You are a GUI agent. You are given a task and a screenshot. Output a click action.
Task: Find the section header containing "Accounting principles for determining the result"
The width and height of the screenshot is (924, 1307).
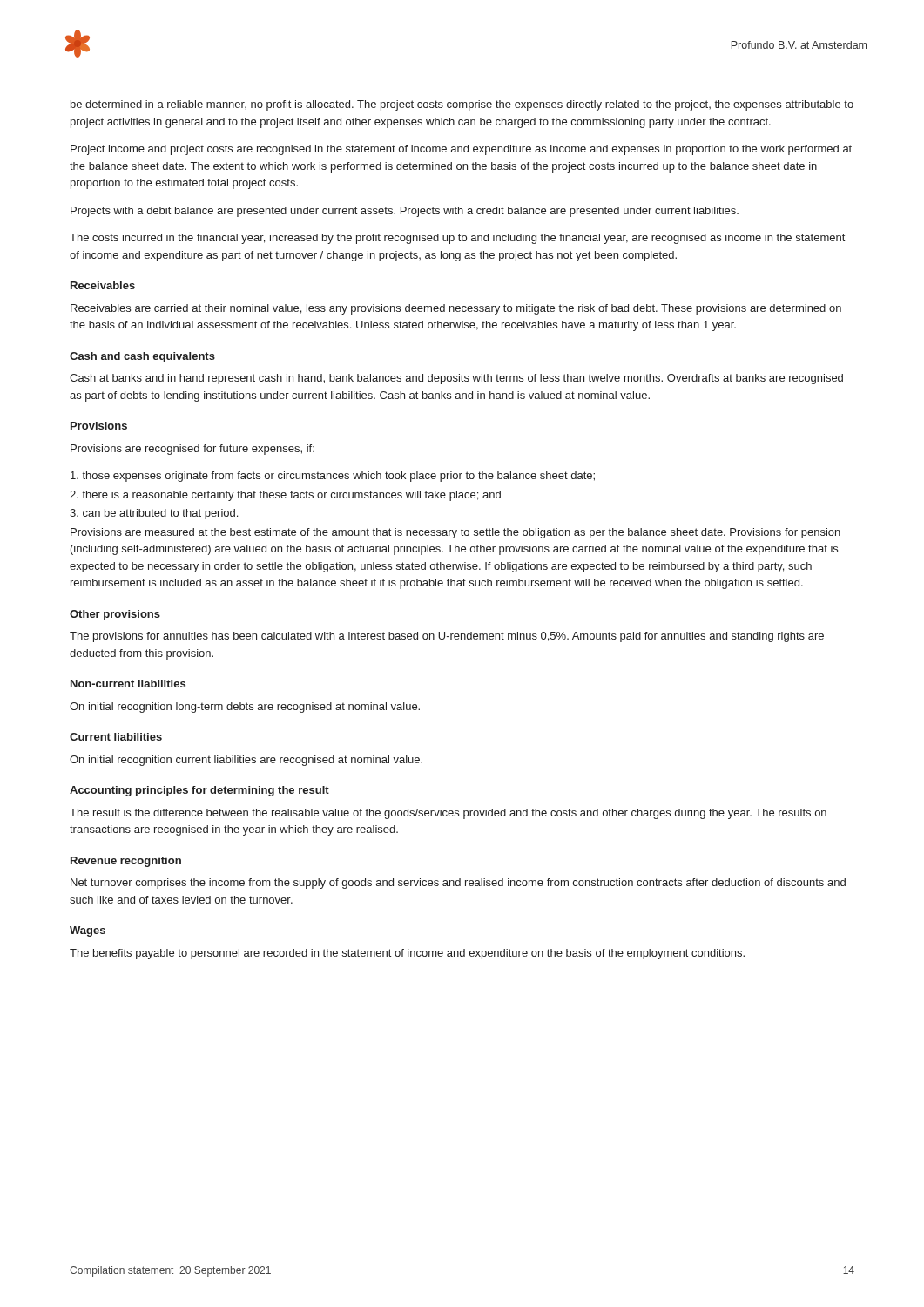199,791
